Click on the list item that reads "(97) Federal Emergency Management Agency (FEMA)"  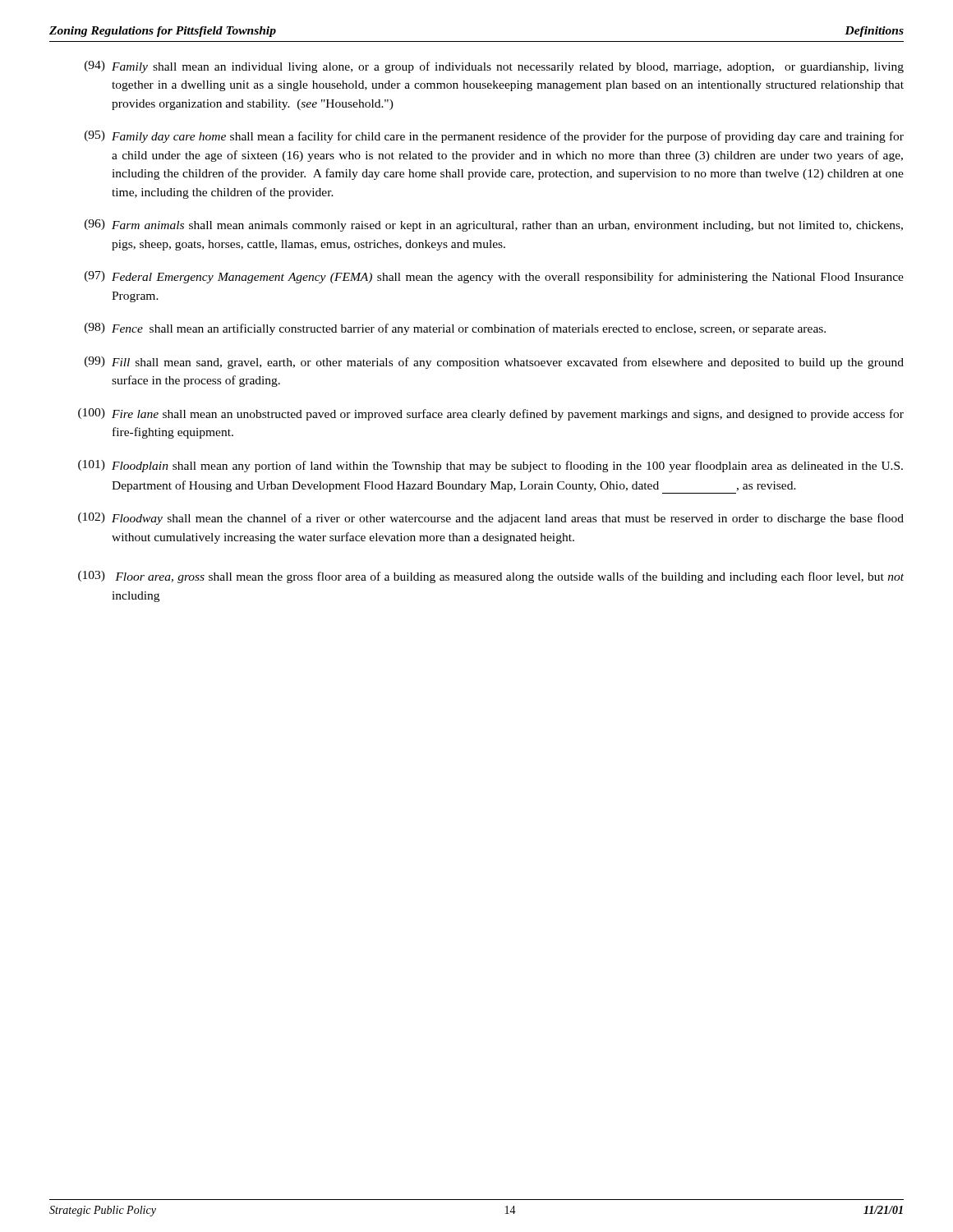click(x=476, y=286)
